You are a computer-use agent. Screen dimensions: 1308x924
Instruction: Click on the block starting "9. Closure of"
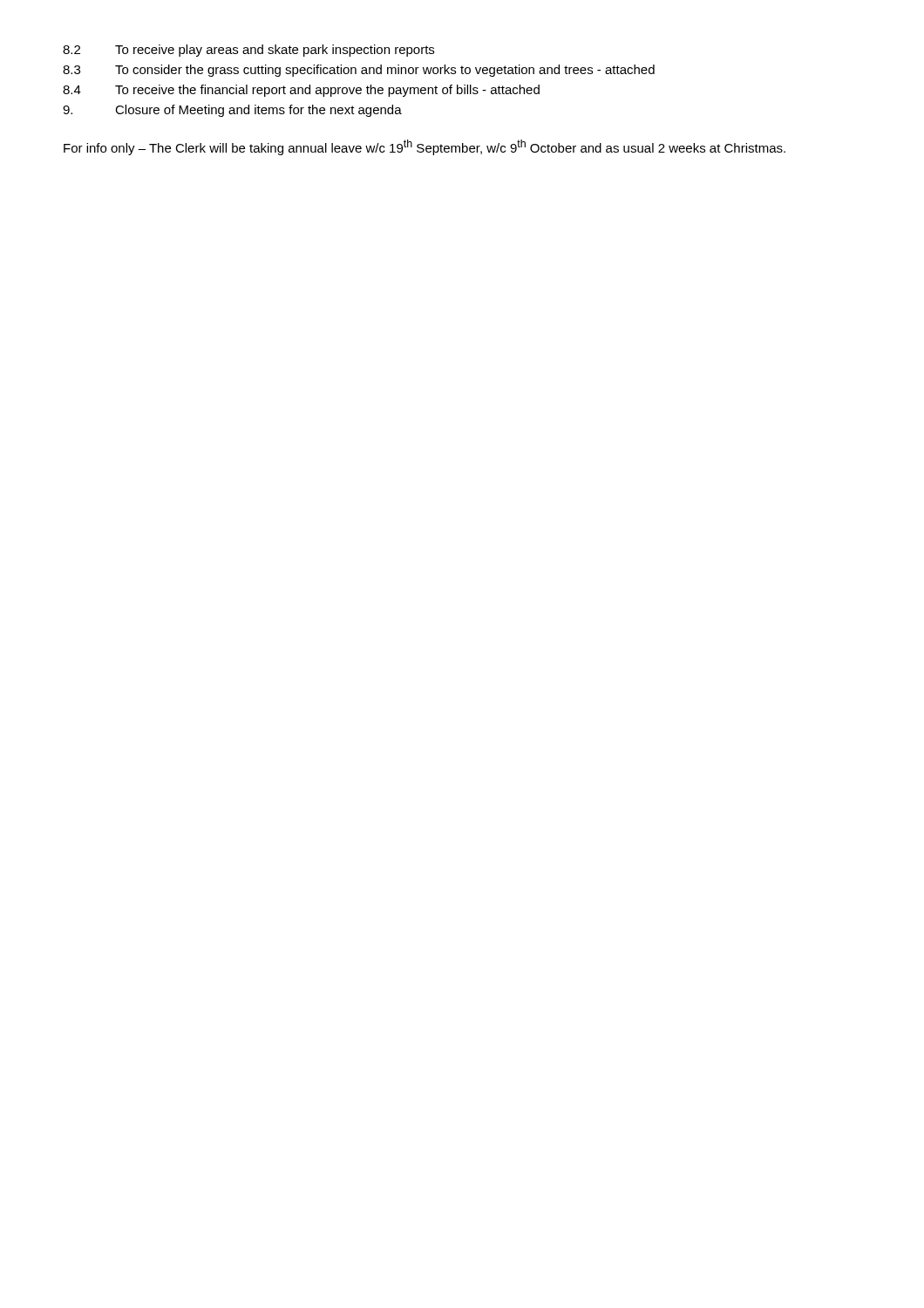pyautogui.click(x=232, y=109)
